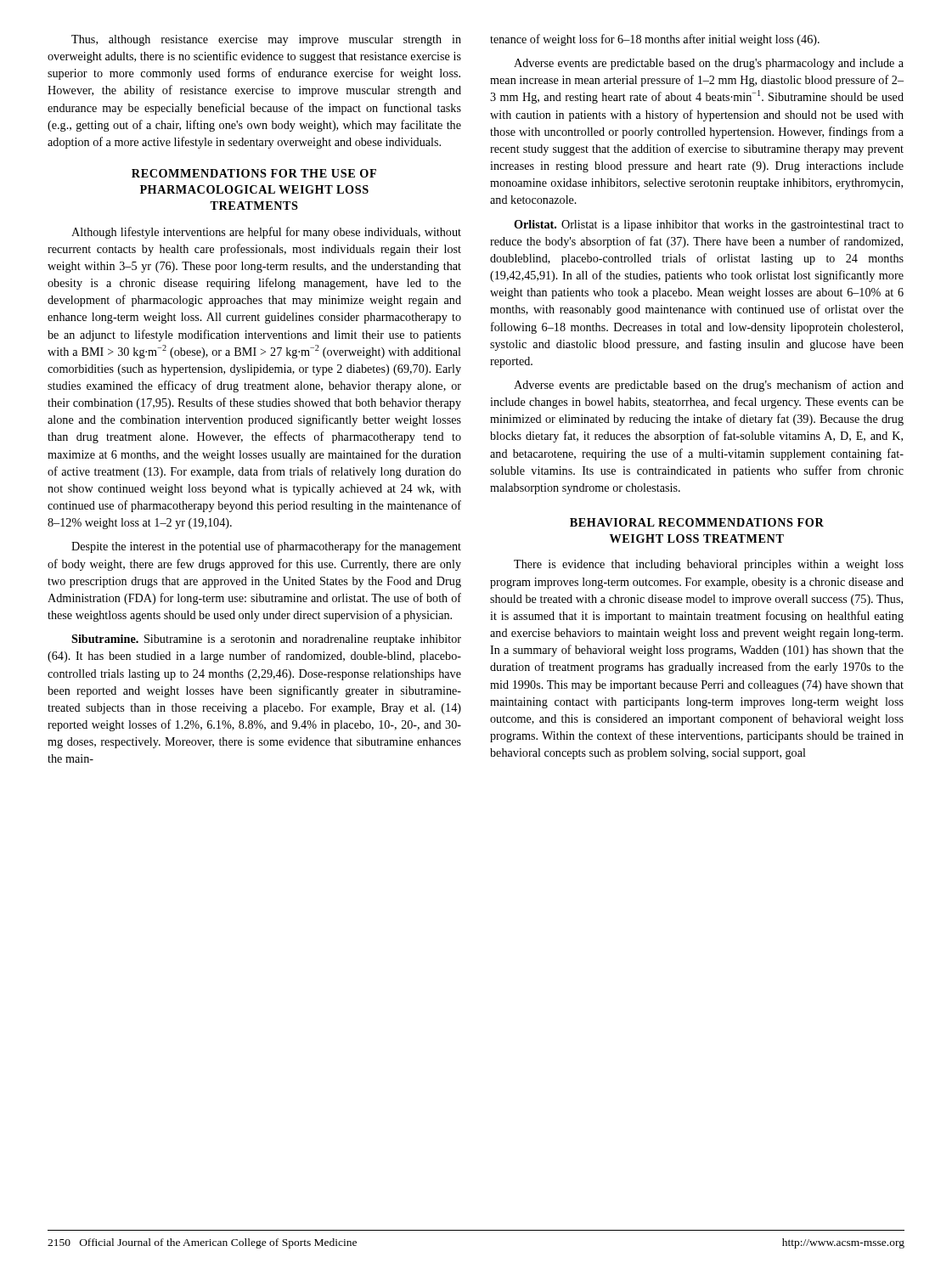
Task: Point to the block beginning "Despite the interest"
Action: 254,581
